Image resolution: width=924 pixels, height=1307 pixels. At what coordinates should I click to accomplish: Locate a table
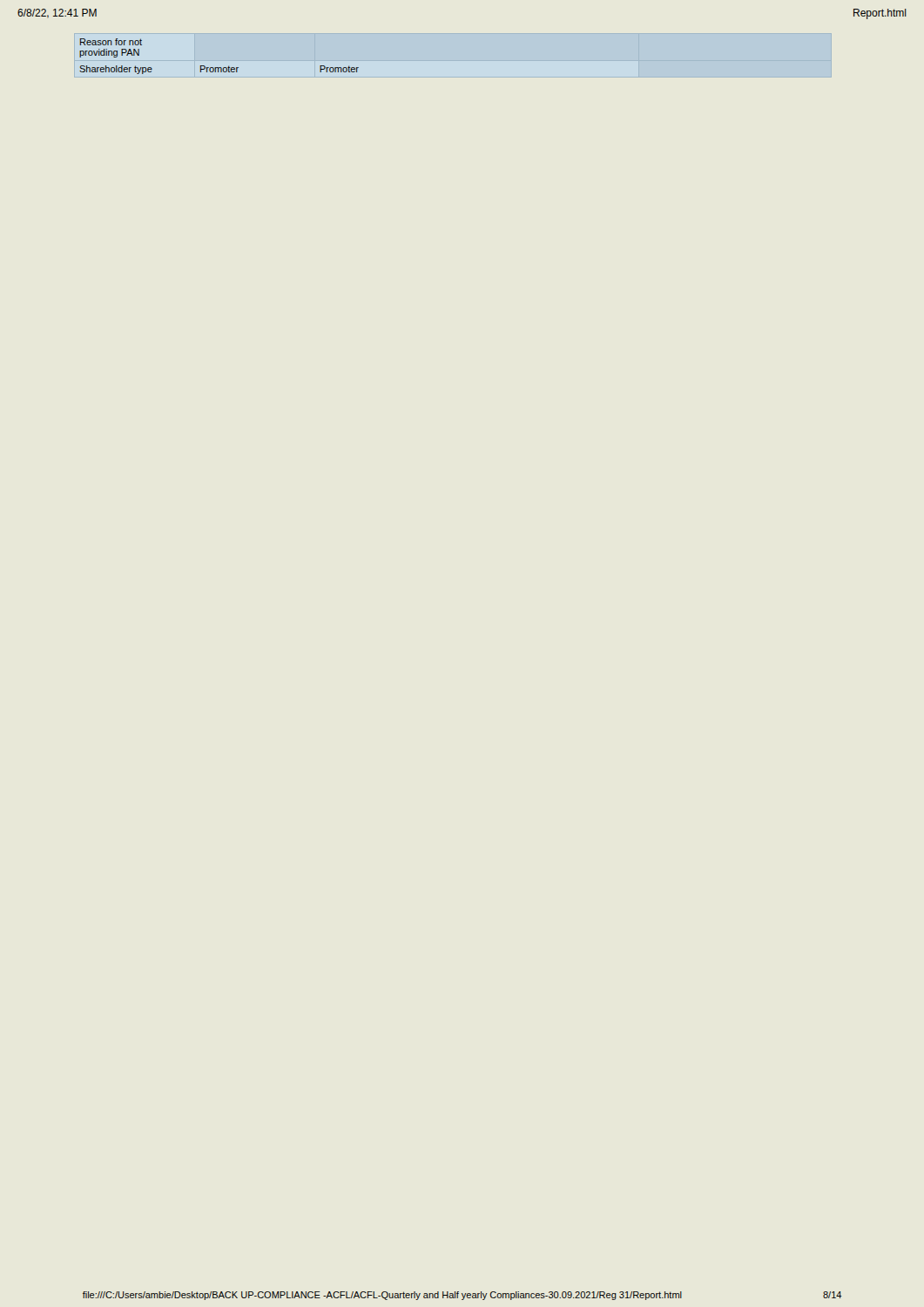click(x=453, y=55)
